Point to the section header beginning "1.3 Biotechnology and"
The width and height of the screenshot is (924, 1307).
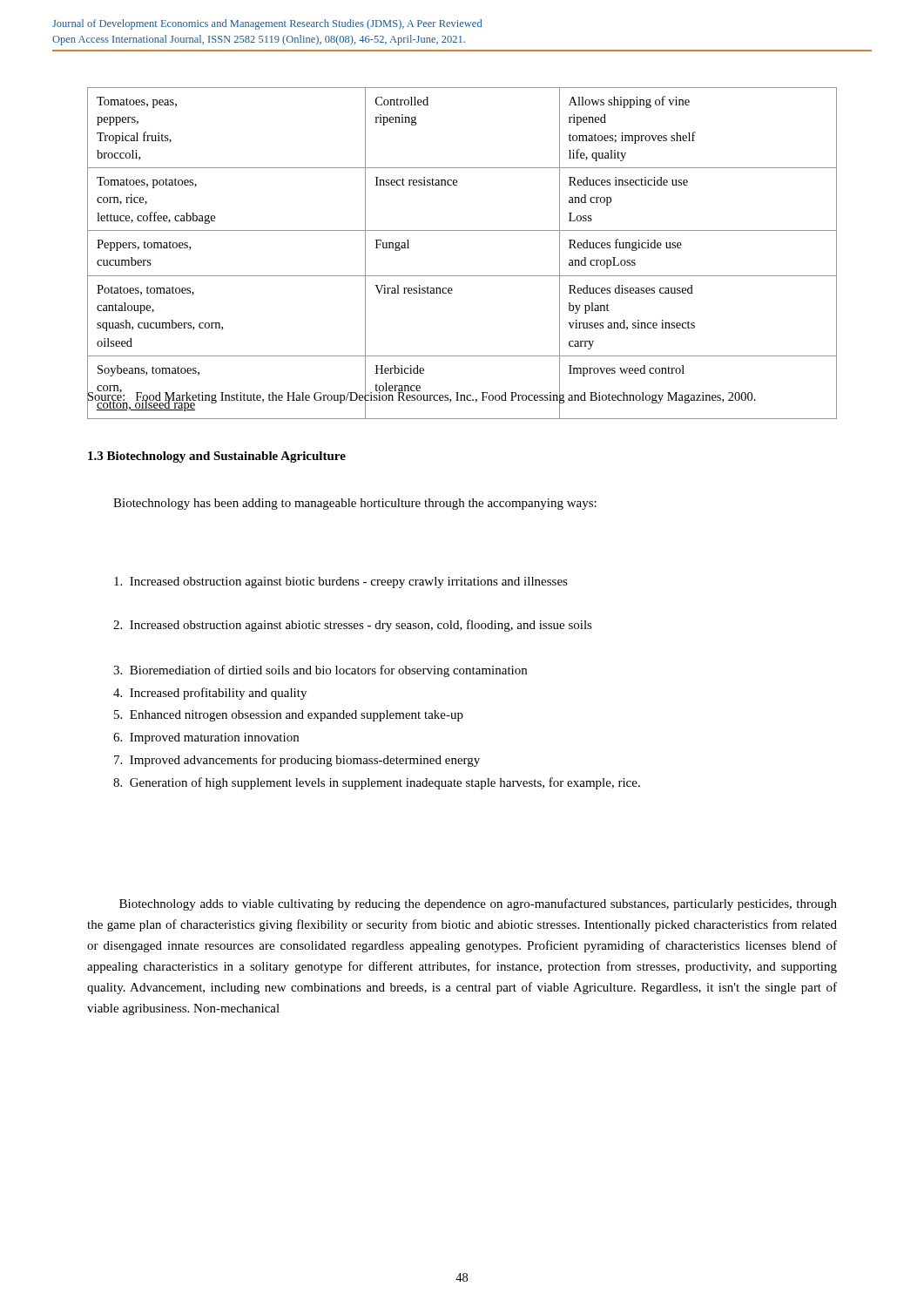pos(216,456)
